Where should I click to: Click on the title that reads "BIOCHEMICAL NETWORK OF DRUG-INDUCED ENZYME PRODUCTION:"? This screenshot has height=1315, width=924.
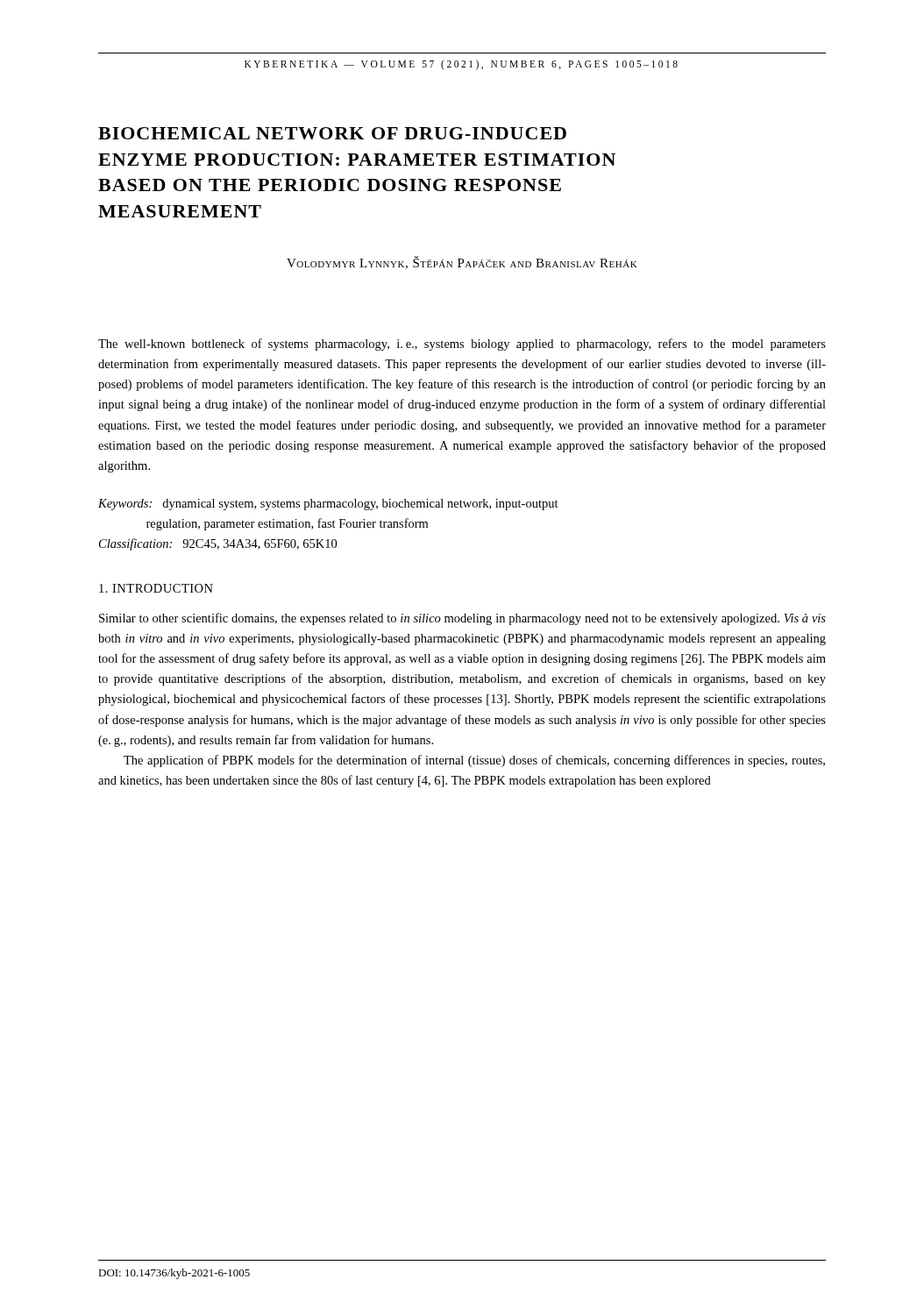coord(462,172)
